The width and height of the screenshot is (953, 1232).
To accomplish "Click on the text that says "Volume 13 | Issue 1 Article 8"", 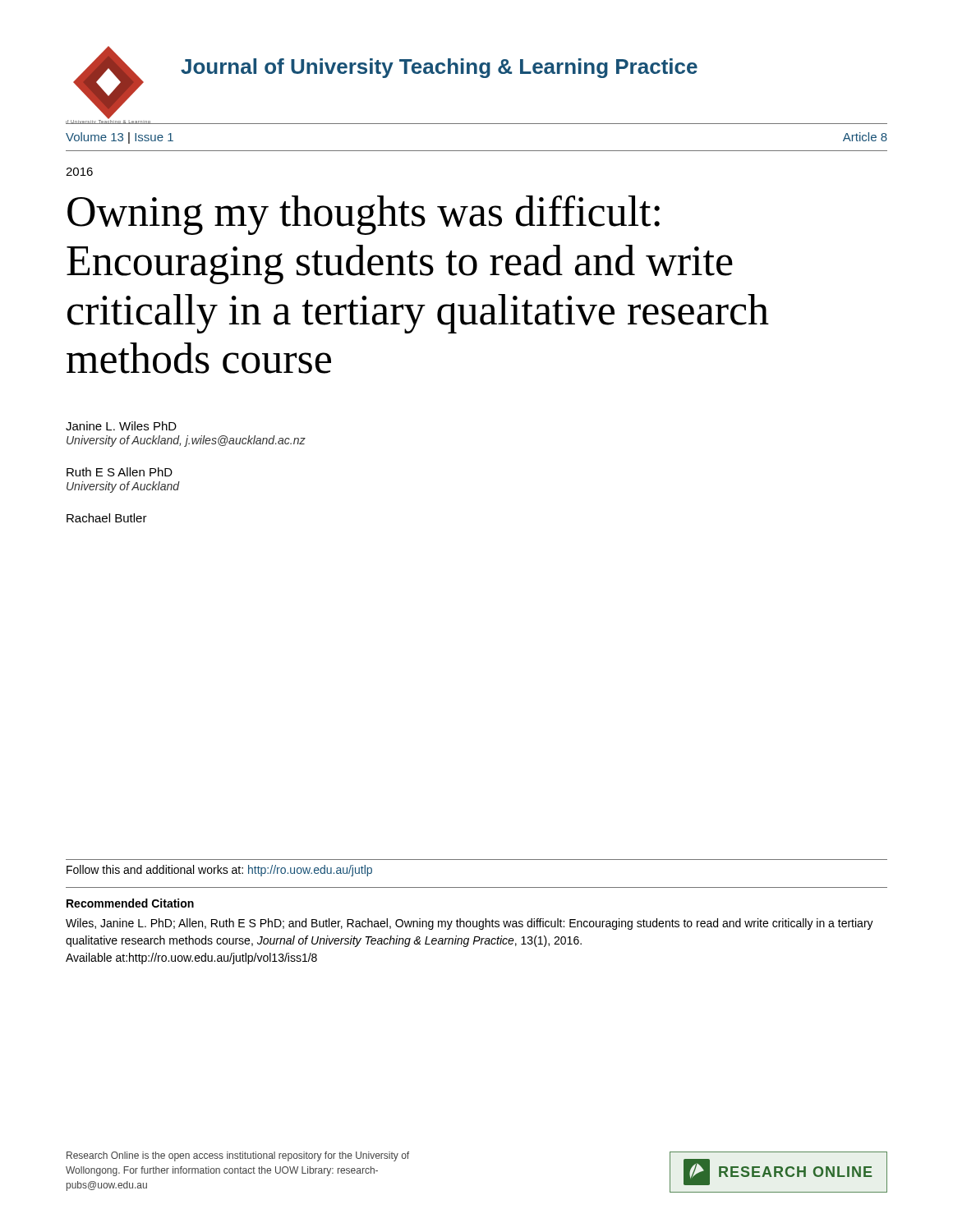I will 121,138.
